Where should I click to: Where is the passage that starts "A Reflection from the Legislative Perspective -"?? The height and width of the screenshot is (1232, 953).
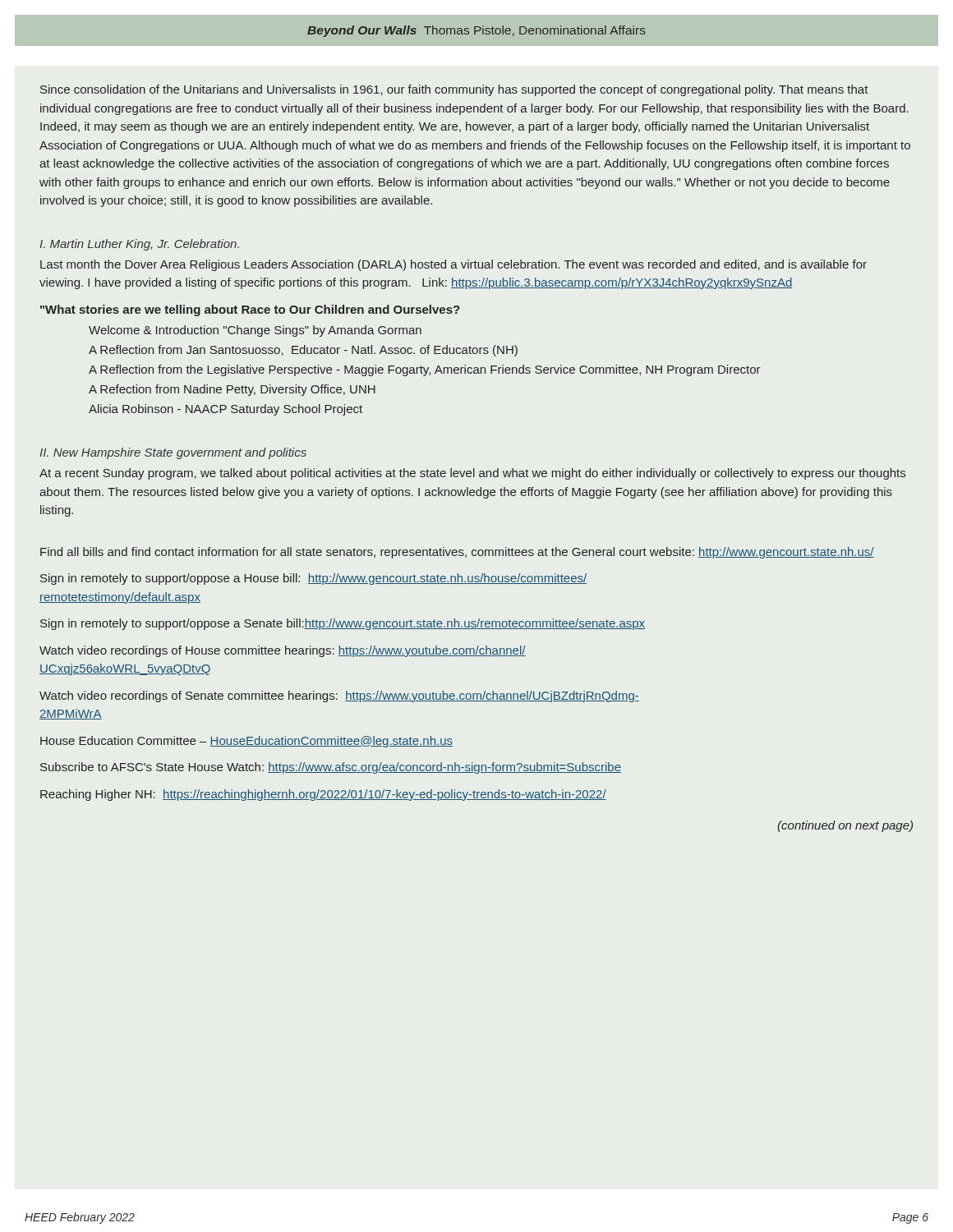[425, 369]
